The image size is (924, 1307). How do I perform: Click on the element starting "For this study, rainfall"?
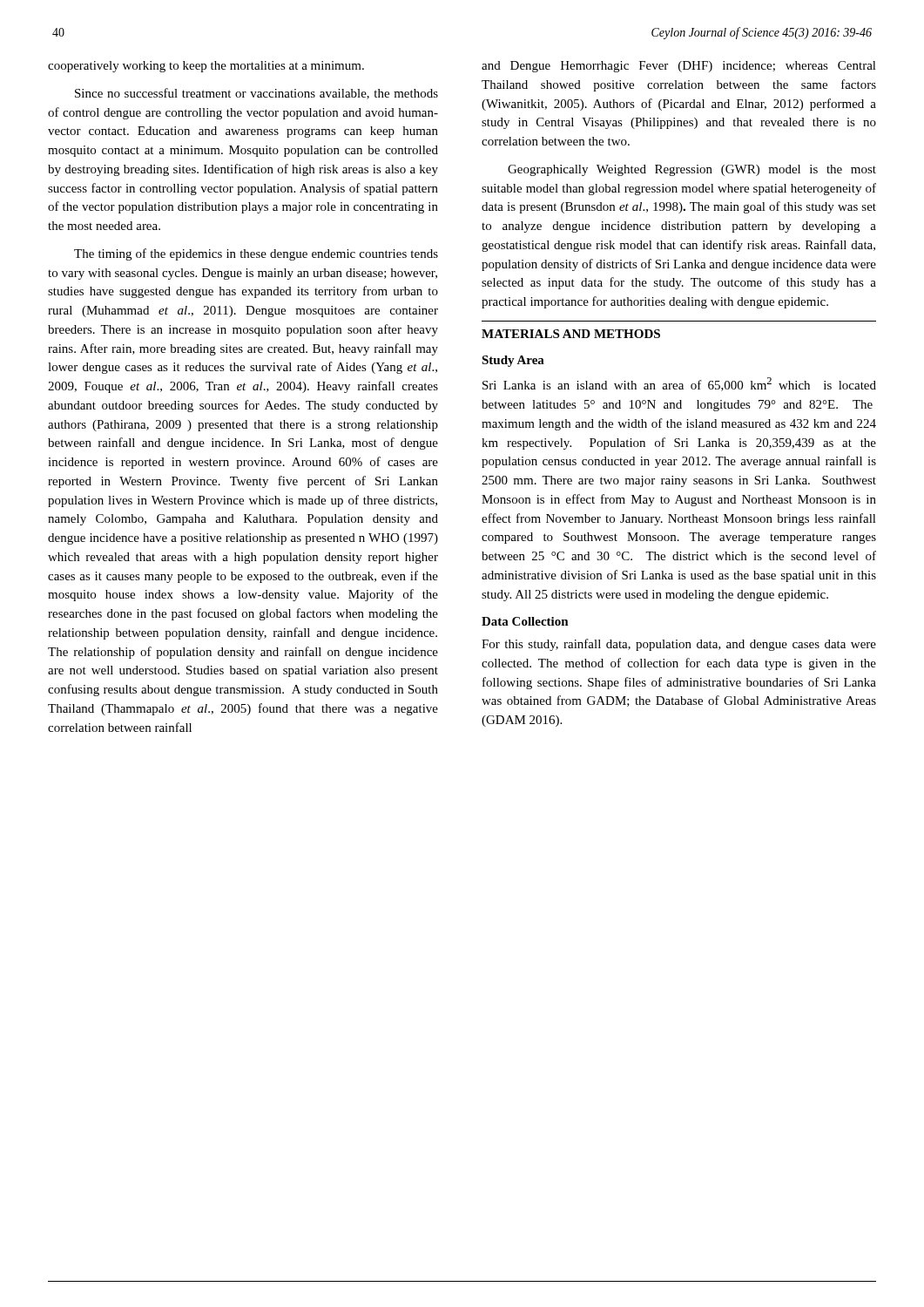coord(679,683)
